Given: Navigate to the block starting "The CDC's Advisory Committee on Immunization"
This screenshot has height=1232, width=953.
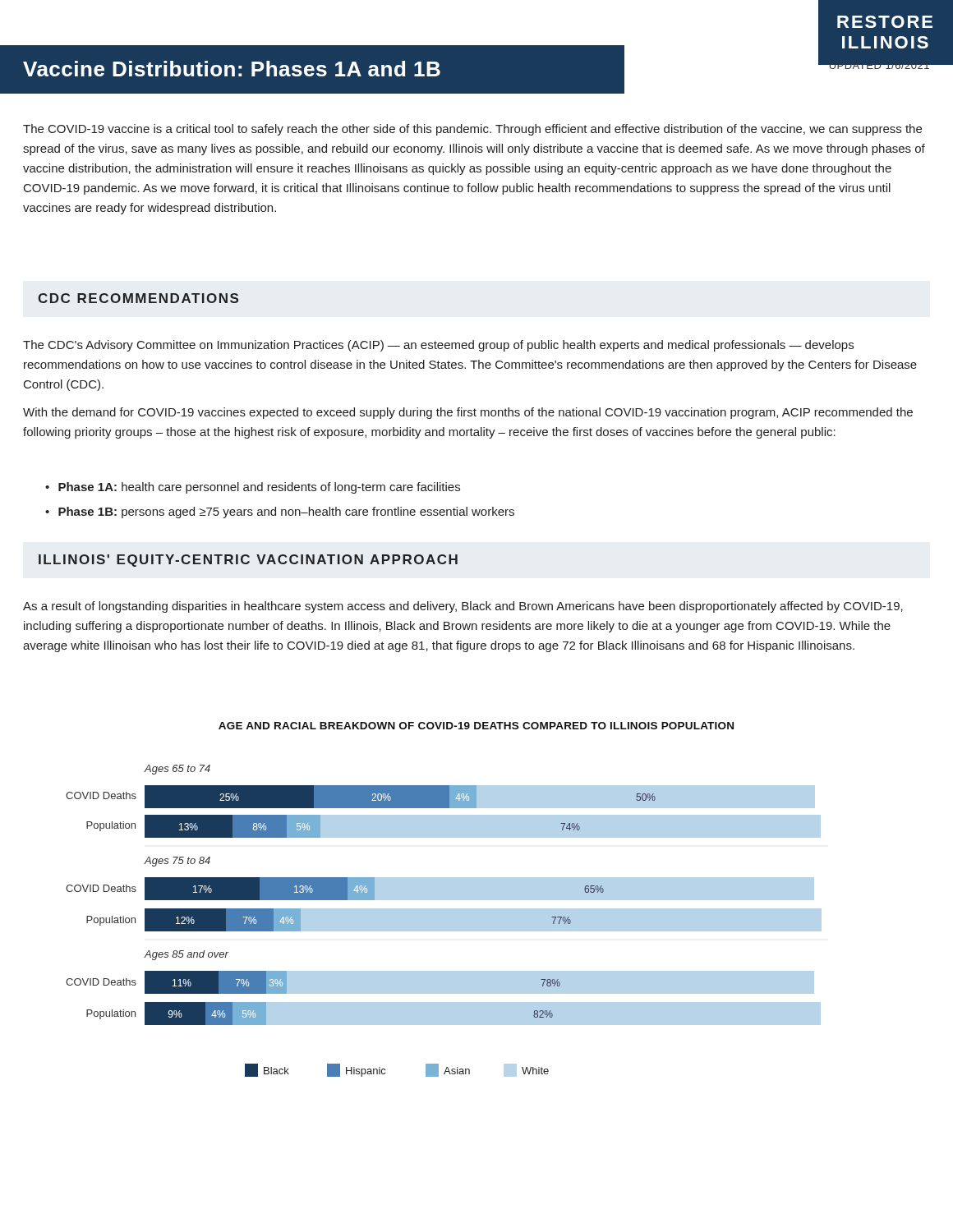Looking at the screenshot, I should pyautogui.click(x=470, y=364).
